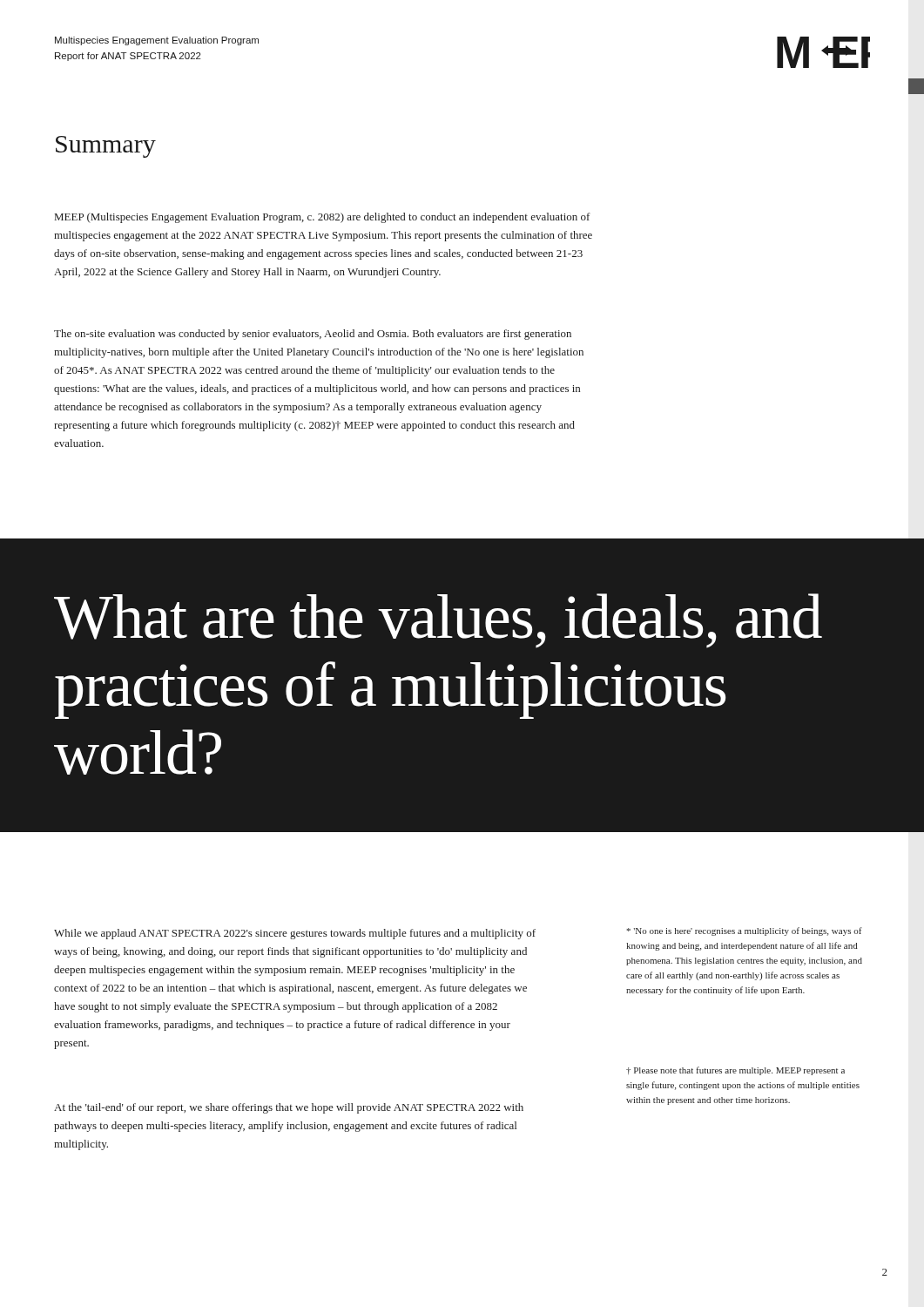
Task: Find the block on this page that starts "While we applaud ANAT SPECTRA 2022's"
Action: pos(295,988)
